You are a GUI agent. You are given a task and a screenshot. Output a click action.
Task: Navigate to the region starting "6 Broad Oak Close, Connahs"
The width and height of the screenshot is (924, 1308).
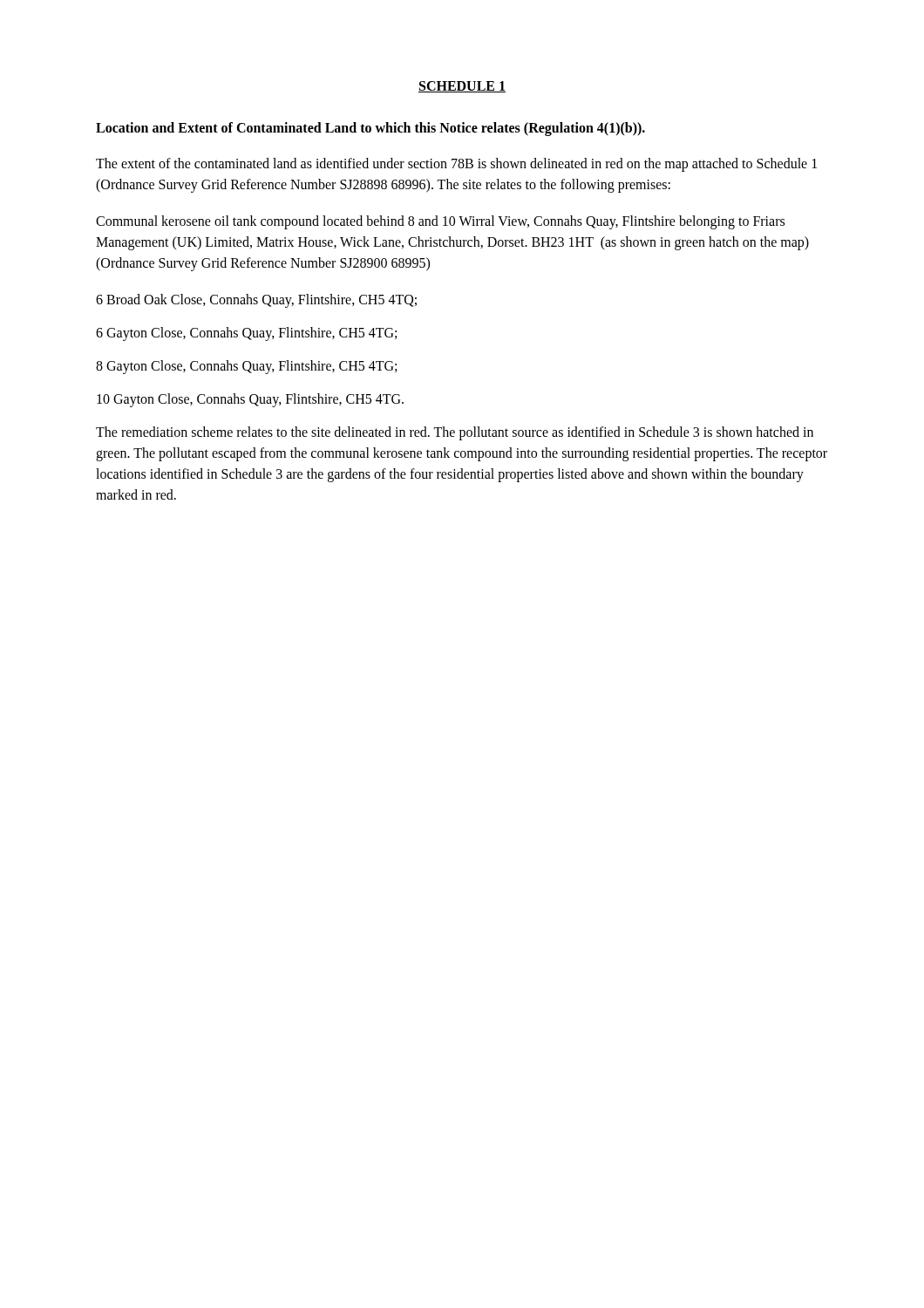pos(257,300)
